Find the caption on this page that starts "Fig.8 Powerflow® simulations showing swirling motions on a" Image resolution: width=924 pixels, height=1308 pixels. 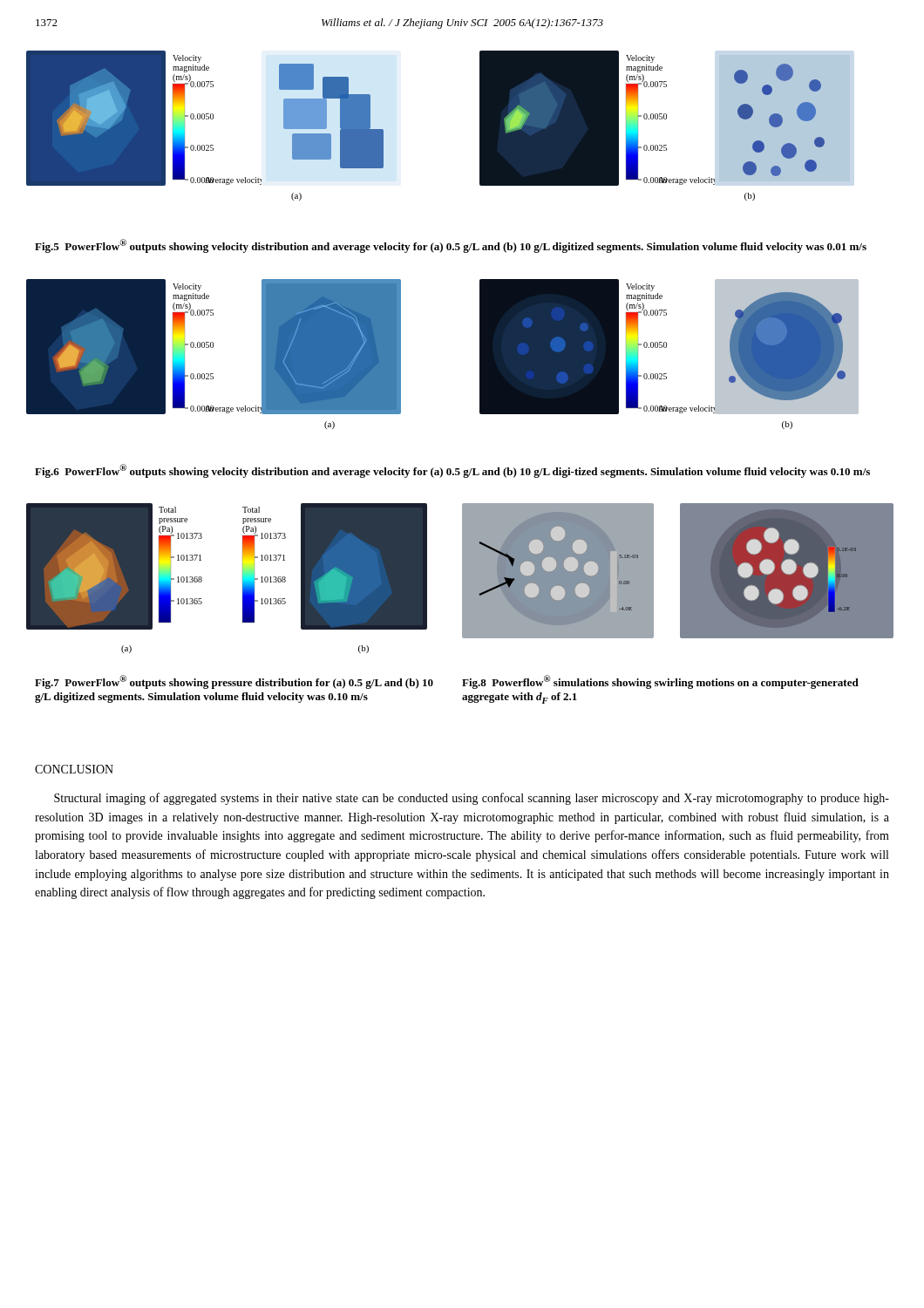coord(660,689)
